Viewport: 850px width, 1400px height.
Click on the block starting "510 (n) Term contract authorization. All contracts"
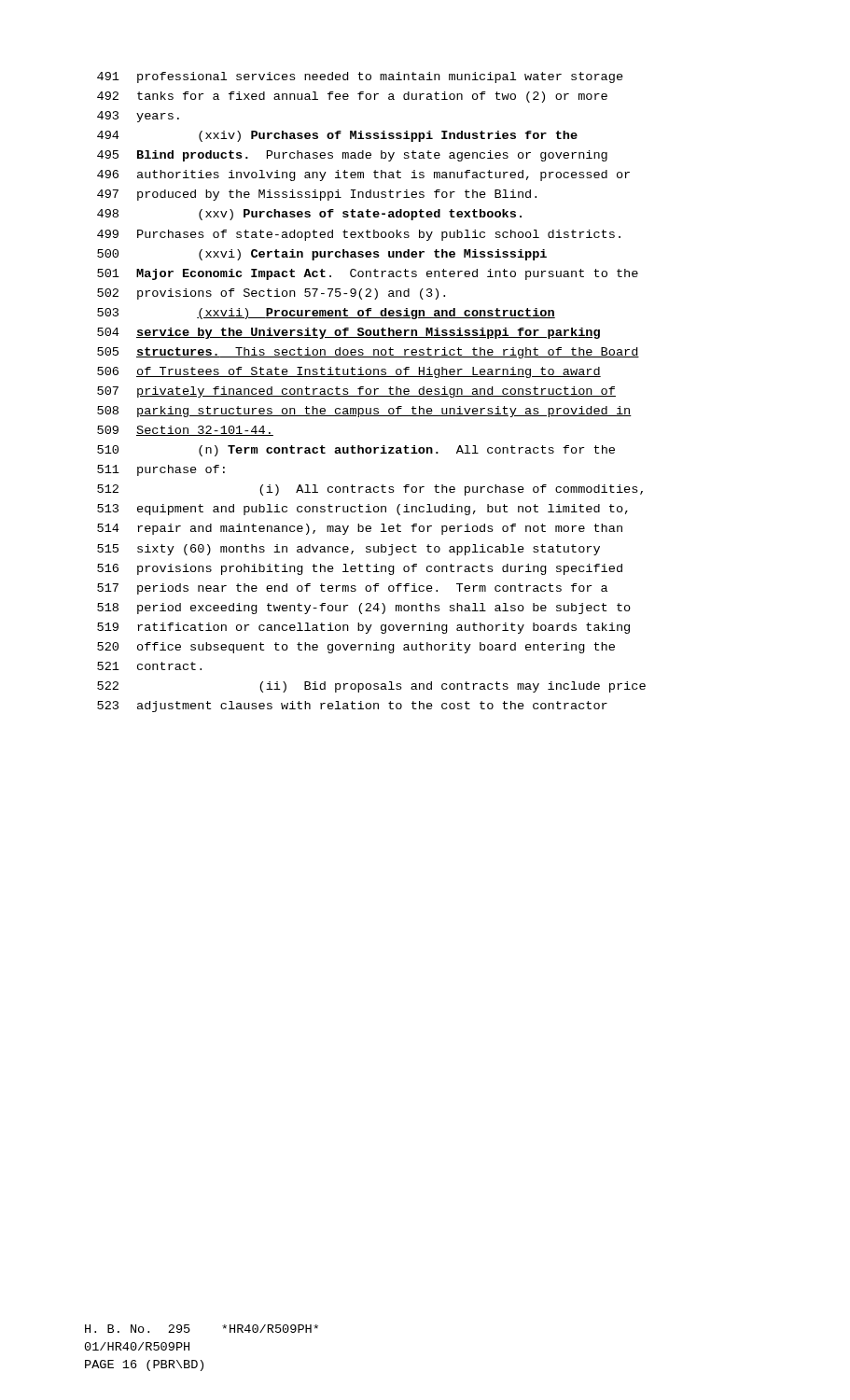click(433, 451)
